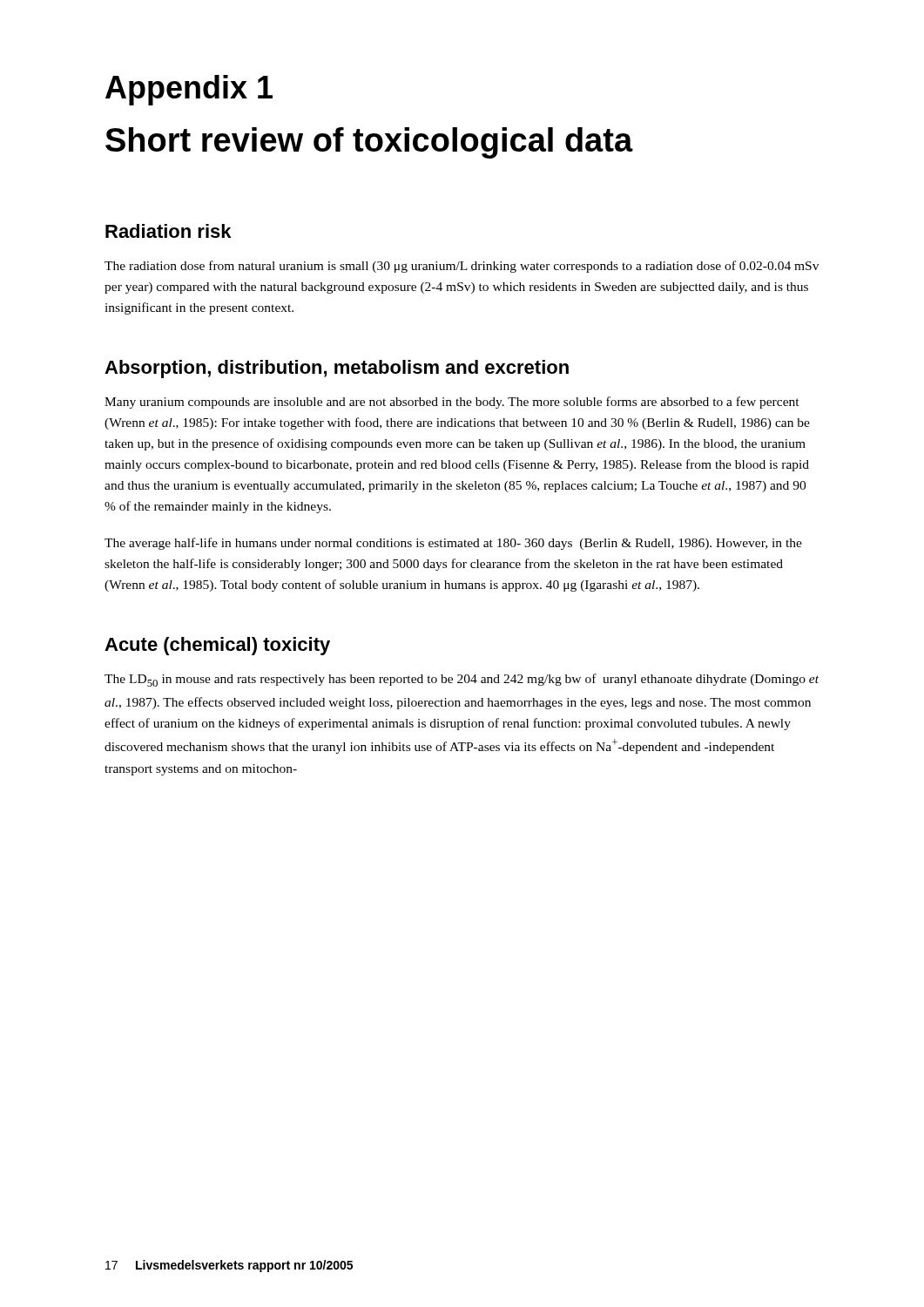Find the passage starting "Appendix 1"

click(189, 88)
